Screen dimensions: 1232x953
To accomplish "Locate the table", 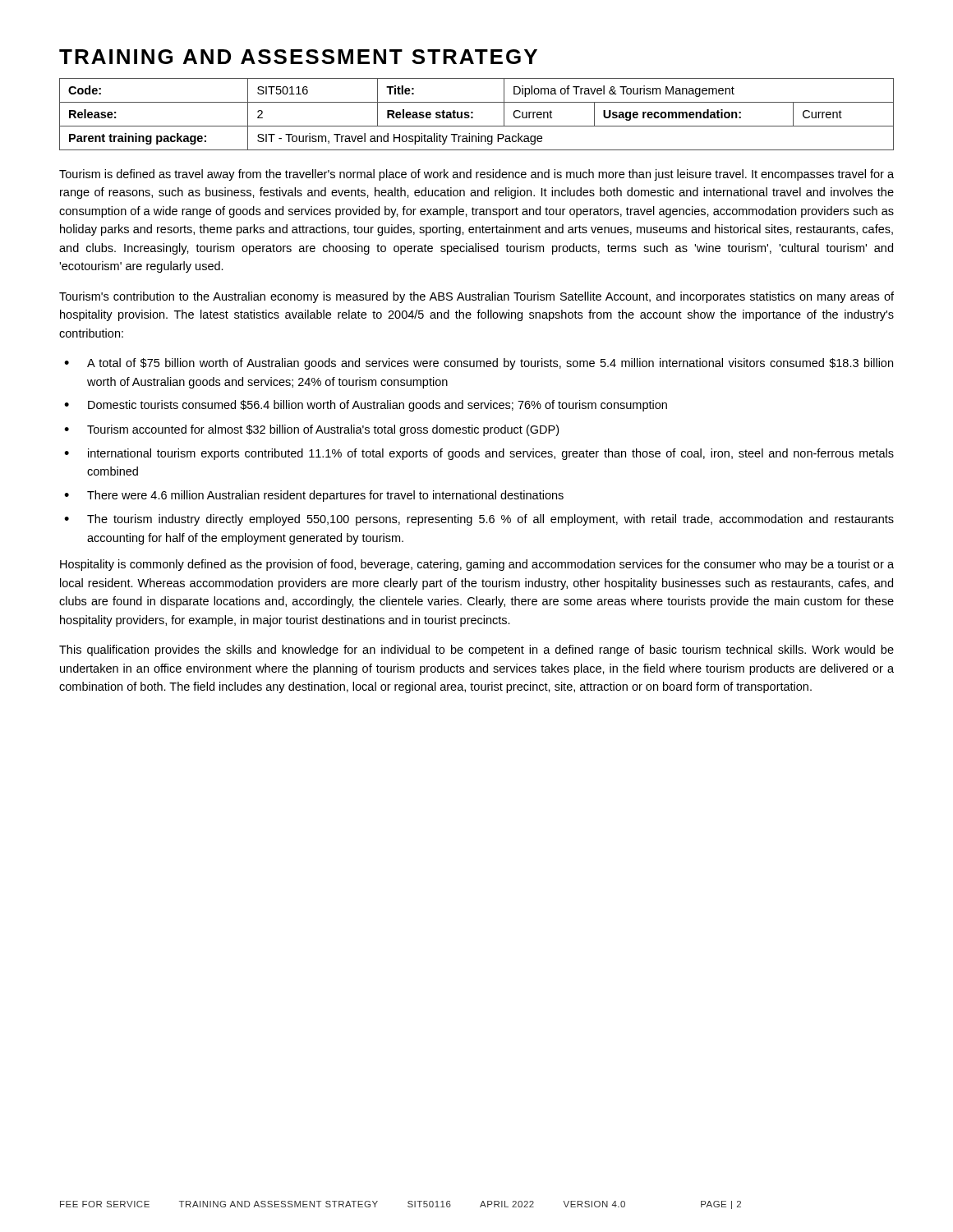I will (x=476, y=114).
